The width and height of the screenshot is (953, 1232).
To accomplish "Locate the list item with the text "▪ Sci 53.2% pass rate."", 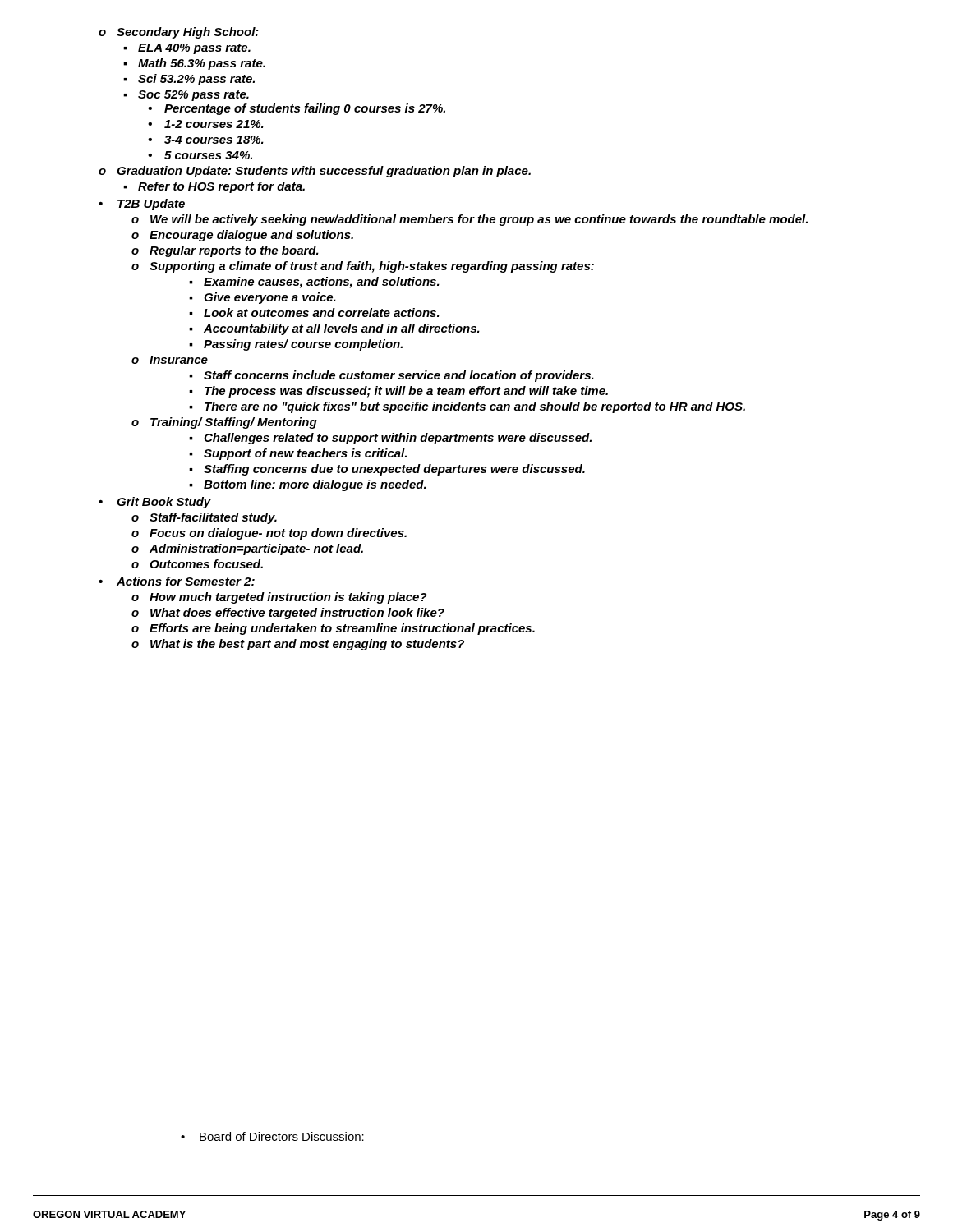I will pos(190,78).
